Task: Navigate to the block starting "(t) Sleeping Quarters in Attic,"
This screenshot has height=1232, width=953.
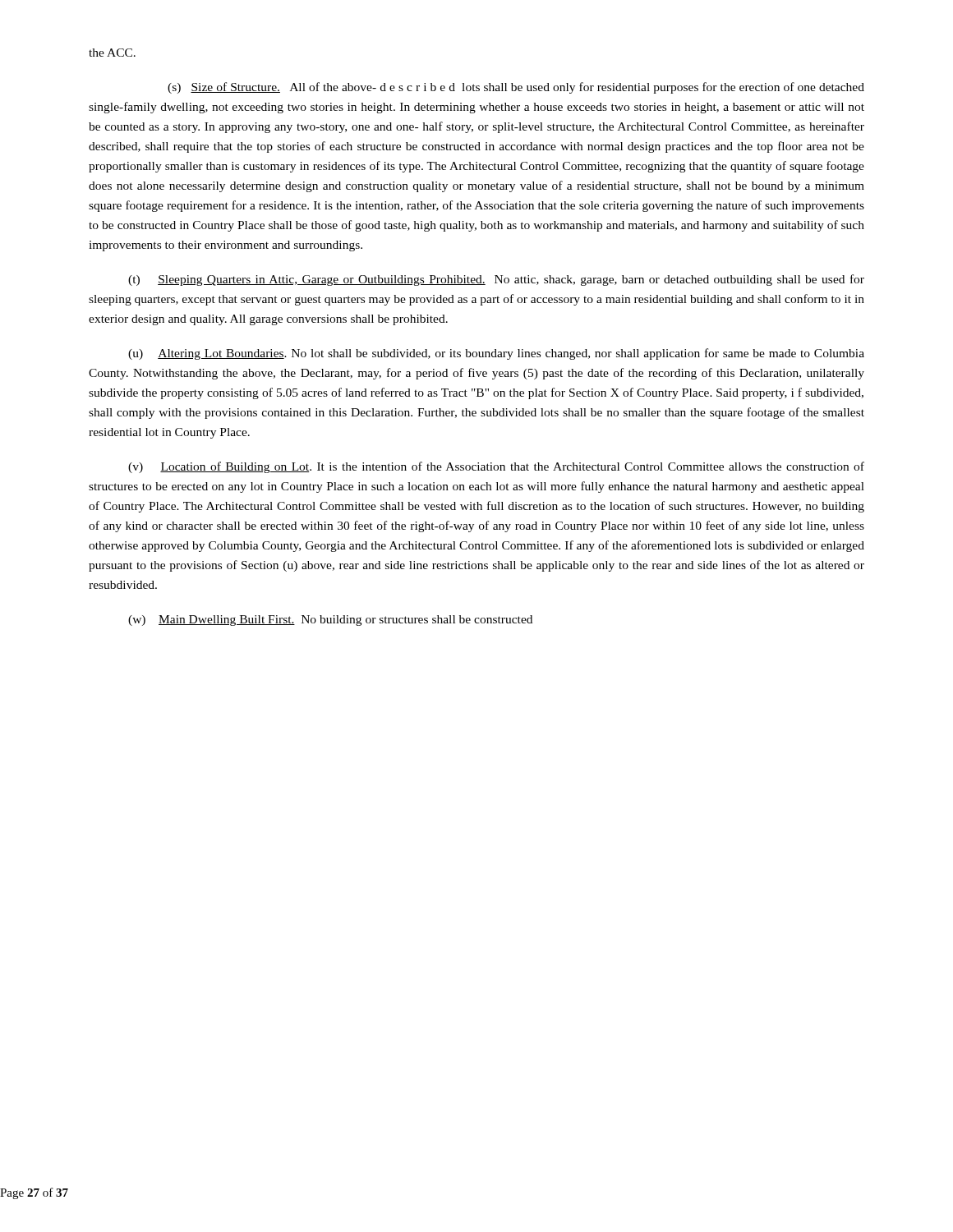Action: coord(476,299)
